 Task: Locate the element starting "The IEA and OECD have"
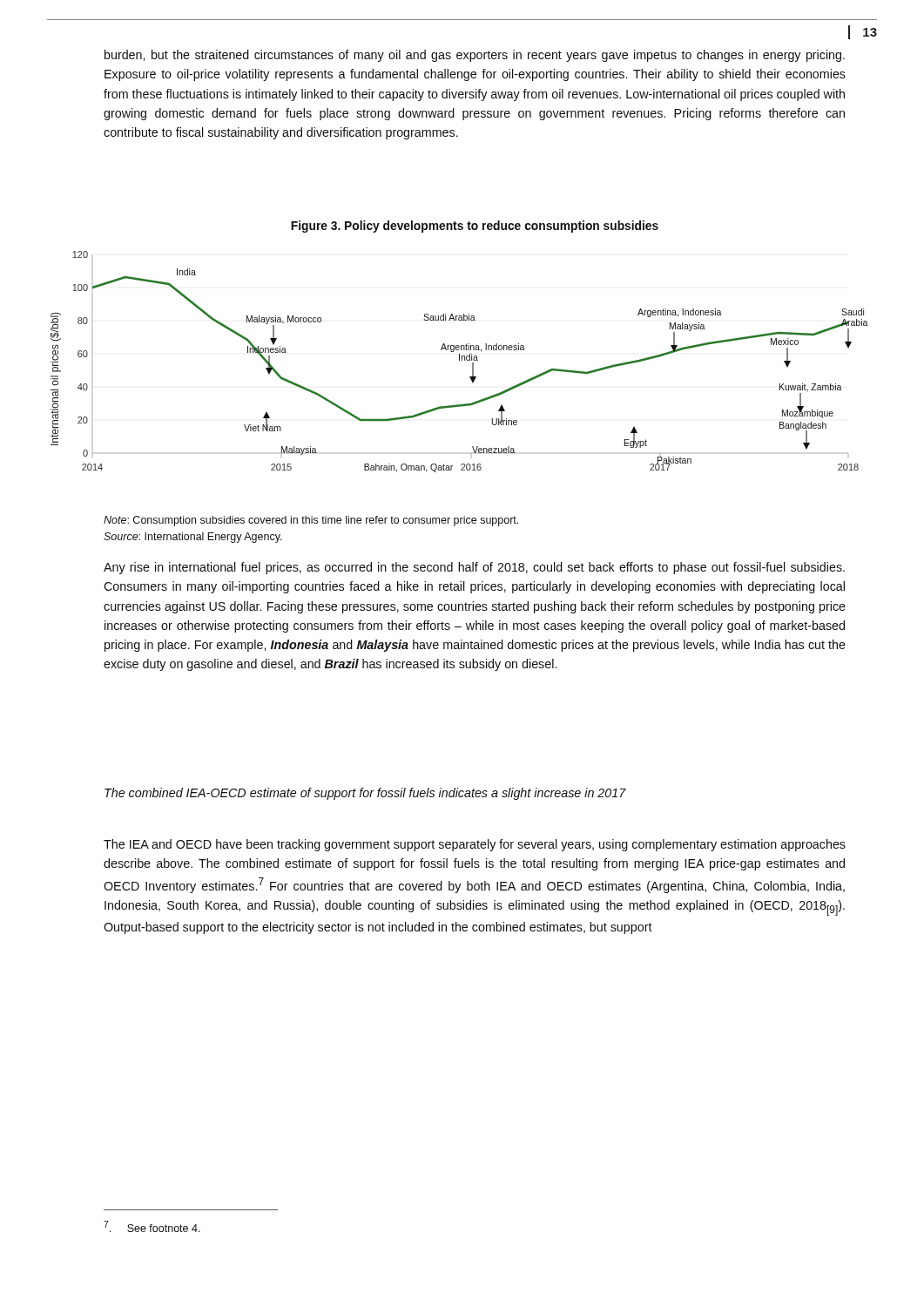click(x=475, y=886)
